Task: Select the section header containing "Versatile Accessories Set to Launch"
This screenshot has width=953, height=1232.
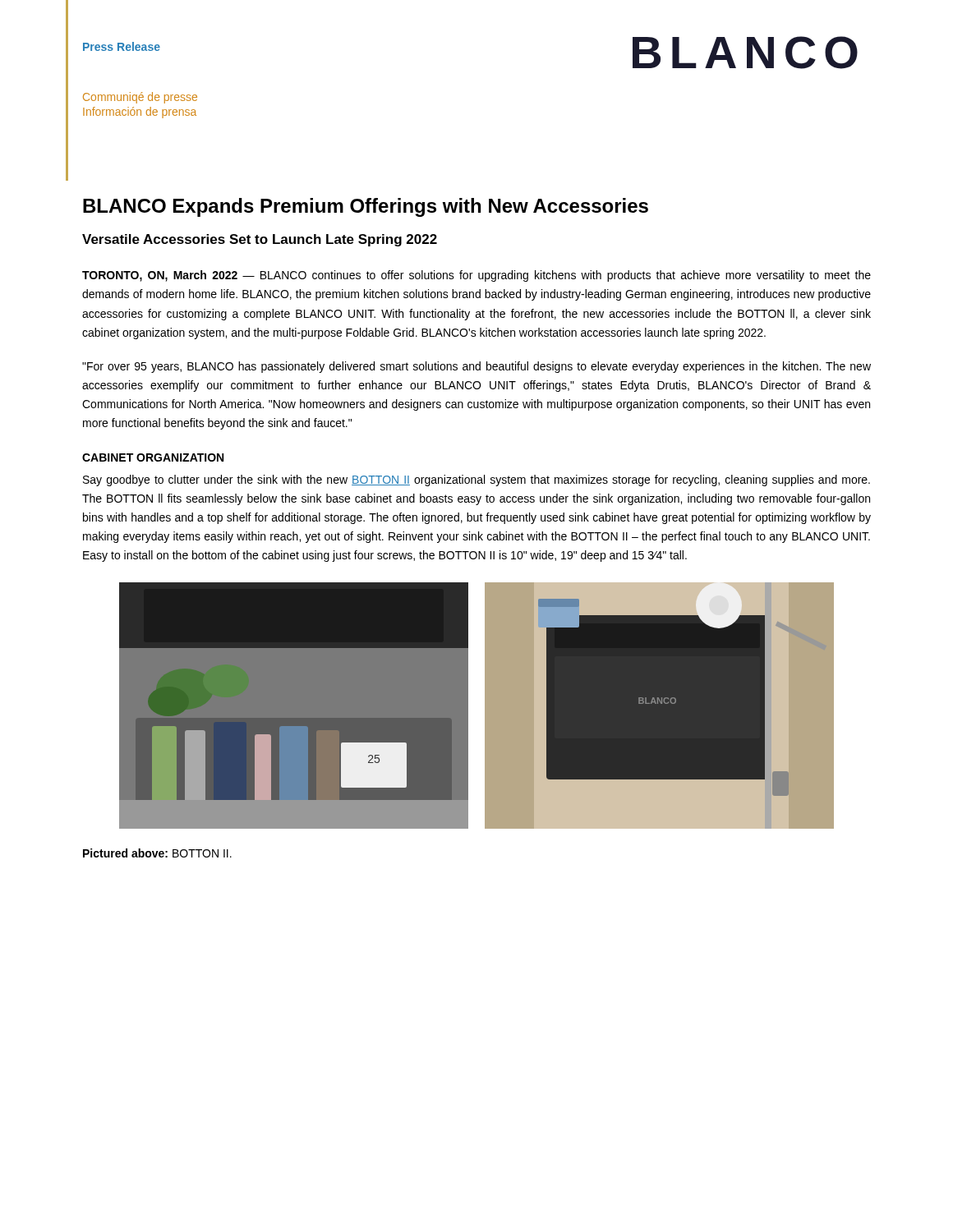Action: [x=260, y=240]
